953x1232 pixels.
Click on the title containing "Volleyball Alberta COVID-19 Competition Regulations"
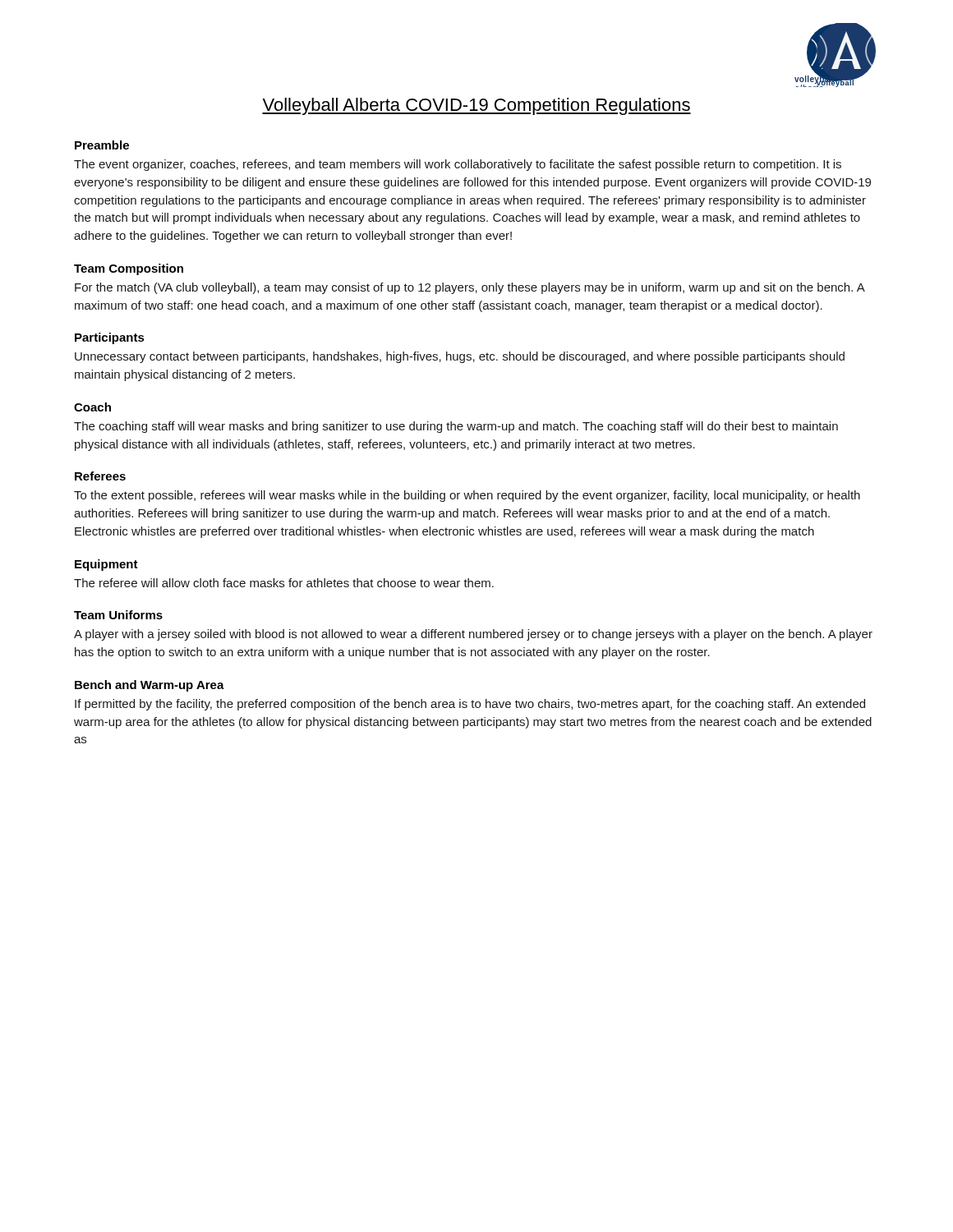476,105
